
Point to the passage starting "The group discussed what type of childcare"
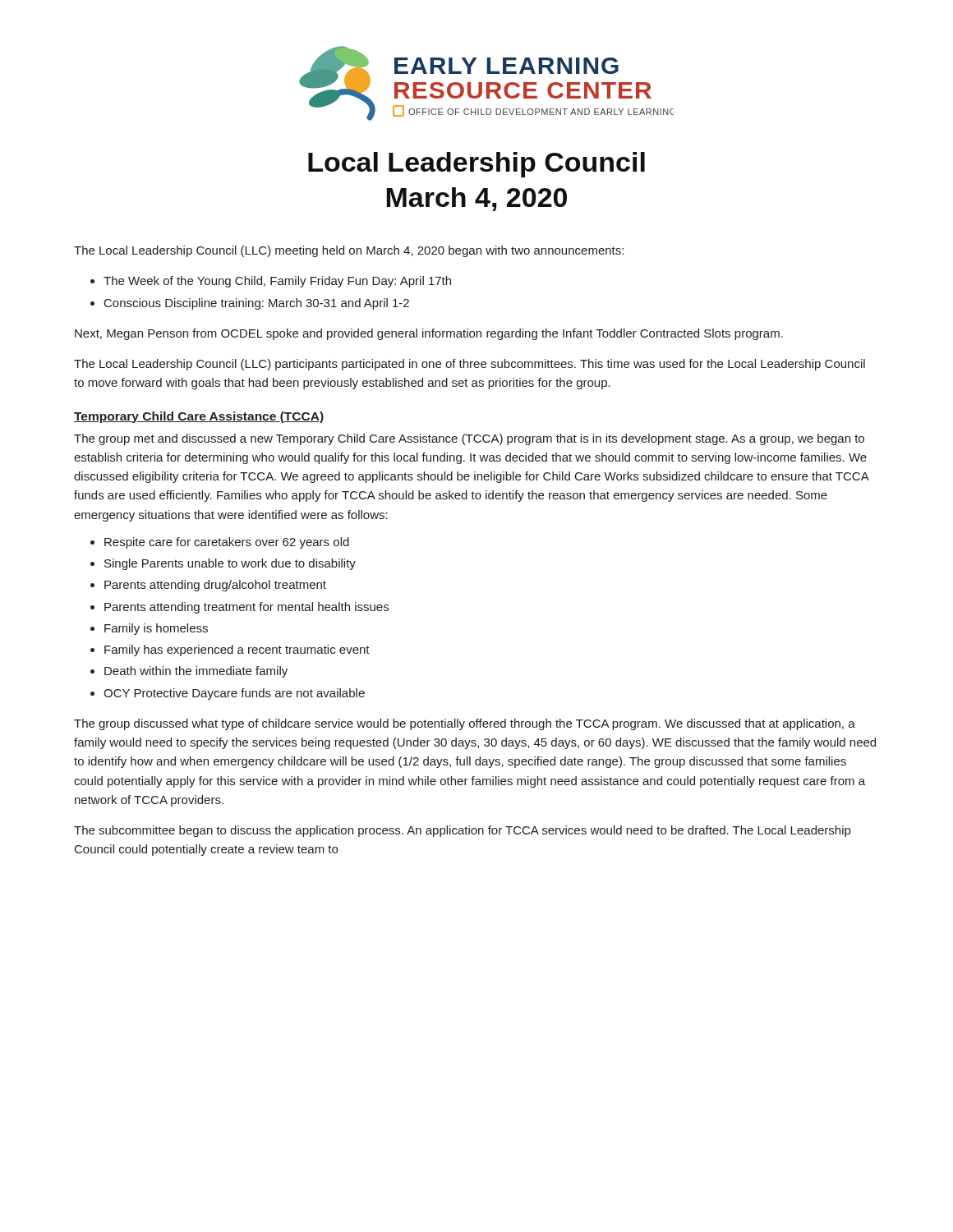point(475,761)
